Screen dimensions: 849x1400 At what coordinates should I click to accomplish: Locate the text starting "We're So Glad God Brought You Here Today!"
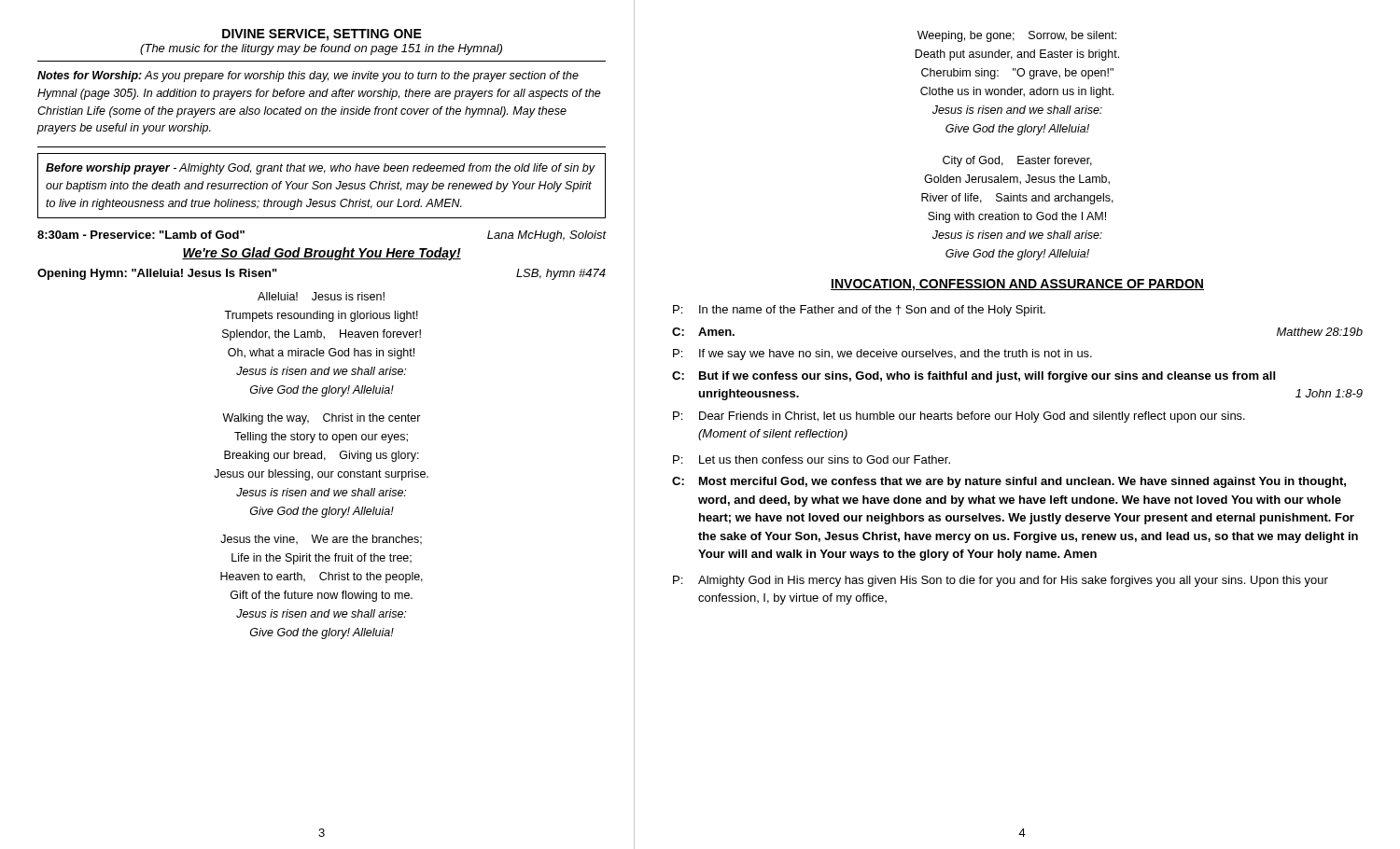pos(322,253)
